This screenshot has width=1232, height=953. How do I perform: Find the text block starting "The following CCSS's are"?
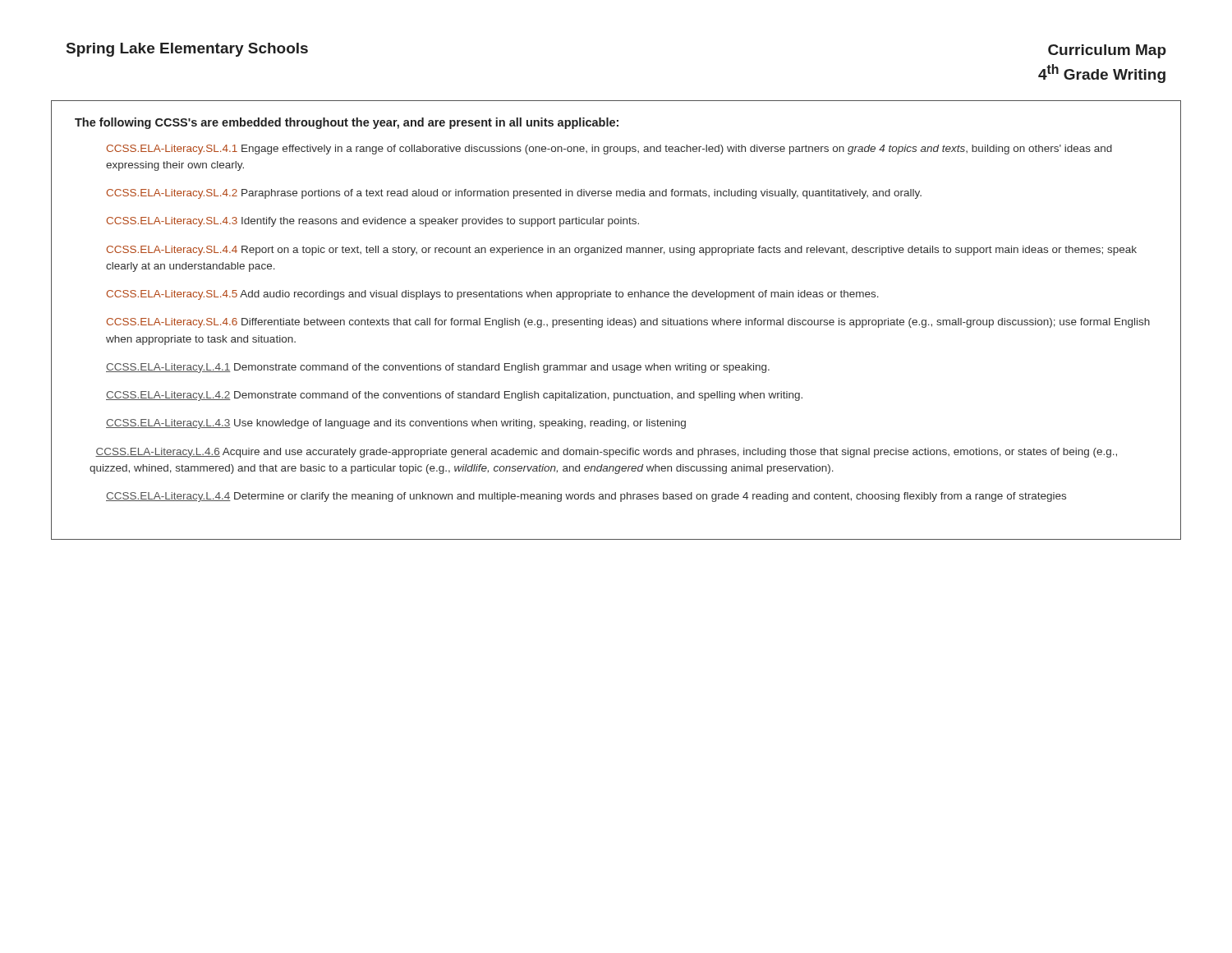tap(347, 122)
